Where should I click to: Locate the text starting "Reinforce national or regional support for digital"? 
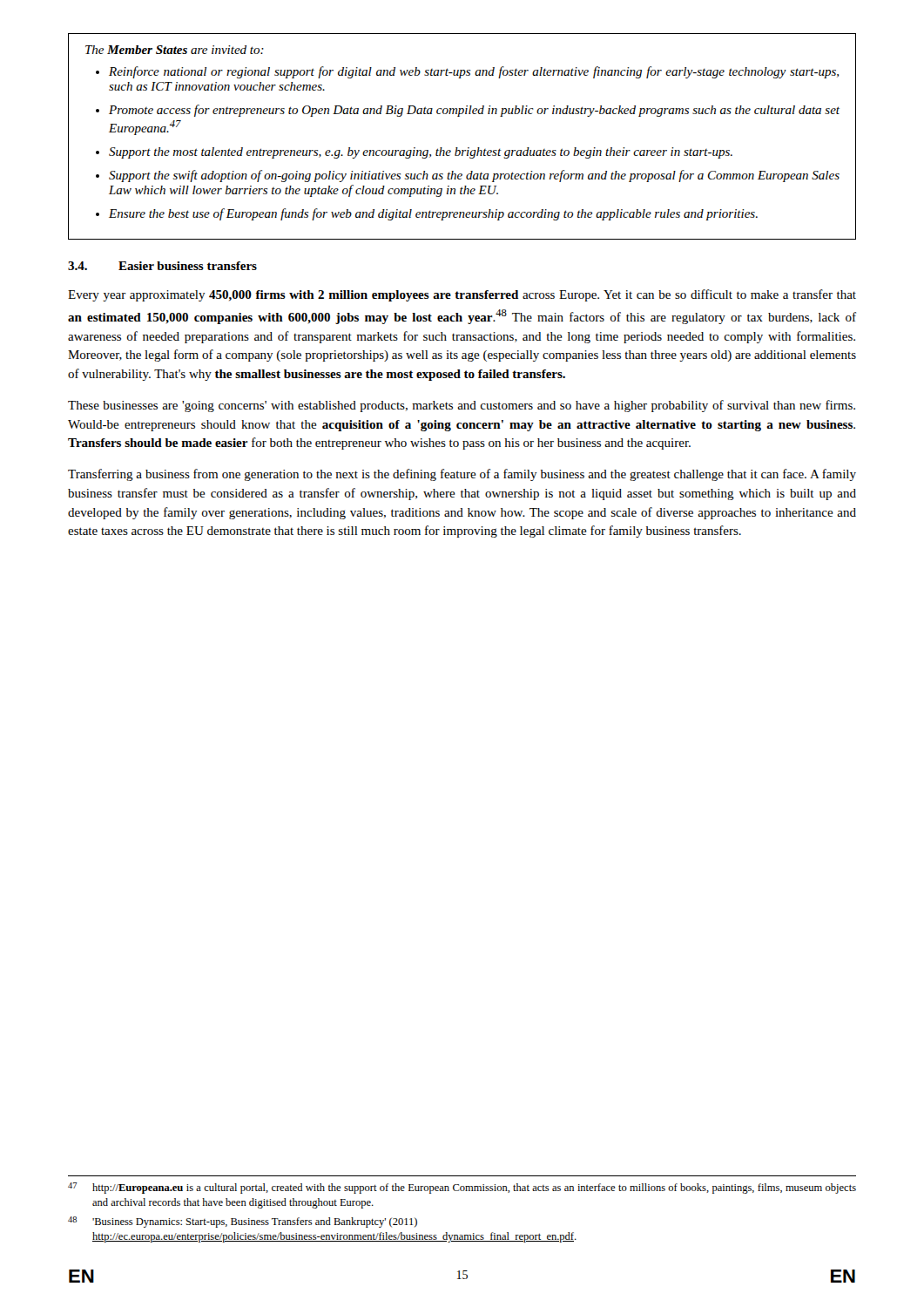(474, 79)
